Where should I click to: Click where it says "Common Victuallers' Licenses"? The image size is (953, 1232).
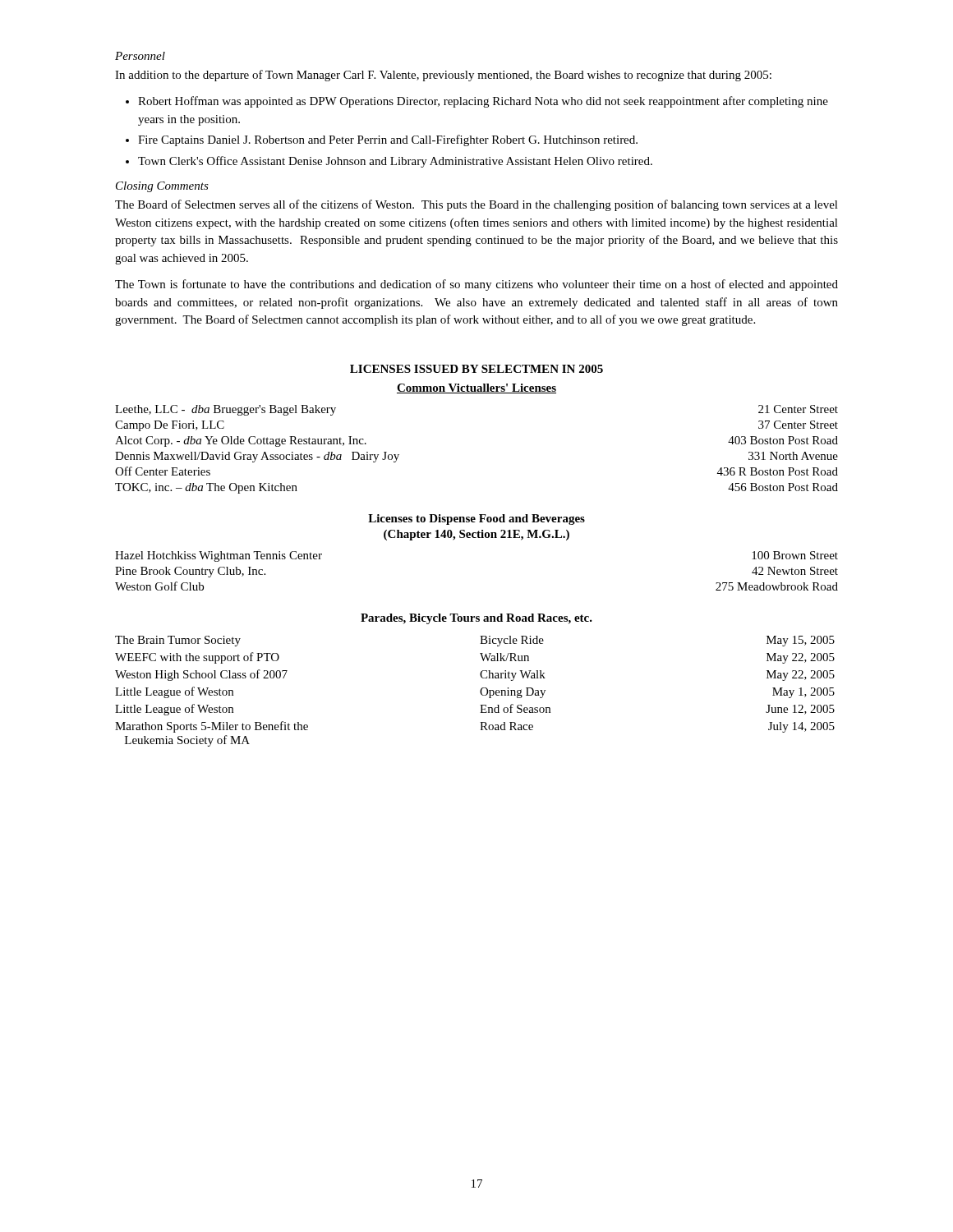[476, 388]
